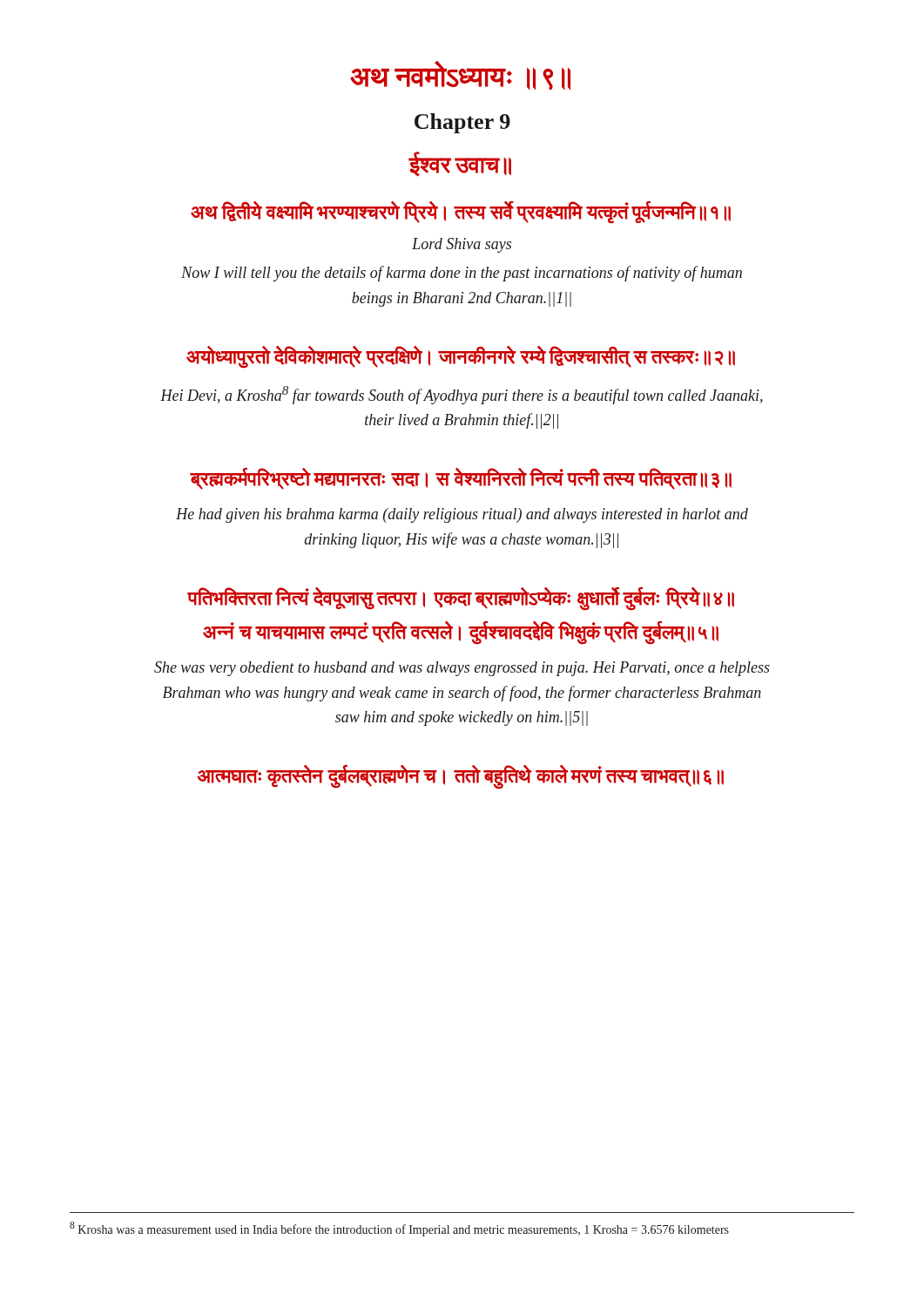Click the passage that begins "8 Krosha was a measurement"
924x1307 pixels.
pos(399,1228)
